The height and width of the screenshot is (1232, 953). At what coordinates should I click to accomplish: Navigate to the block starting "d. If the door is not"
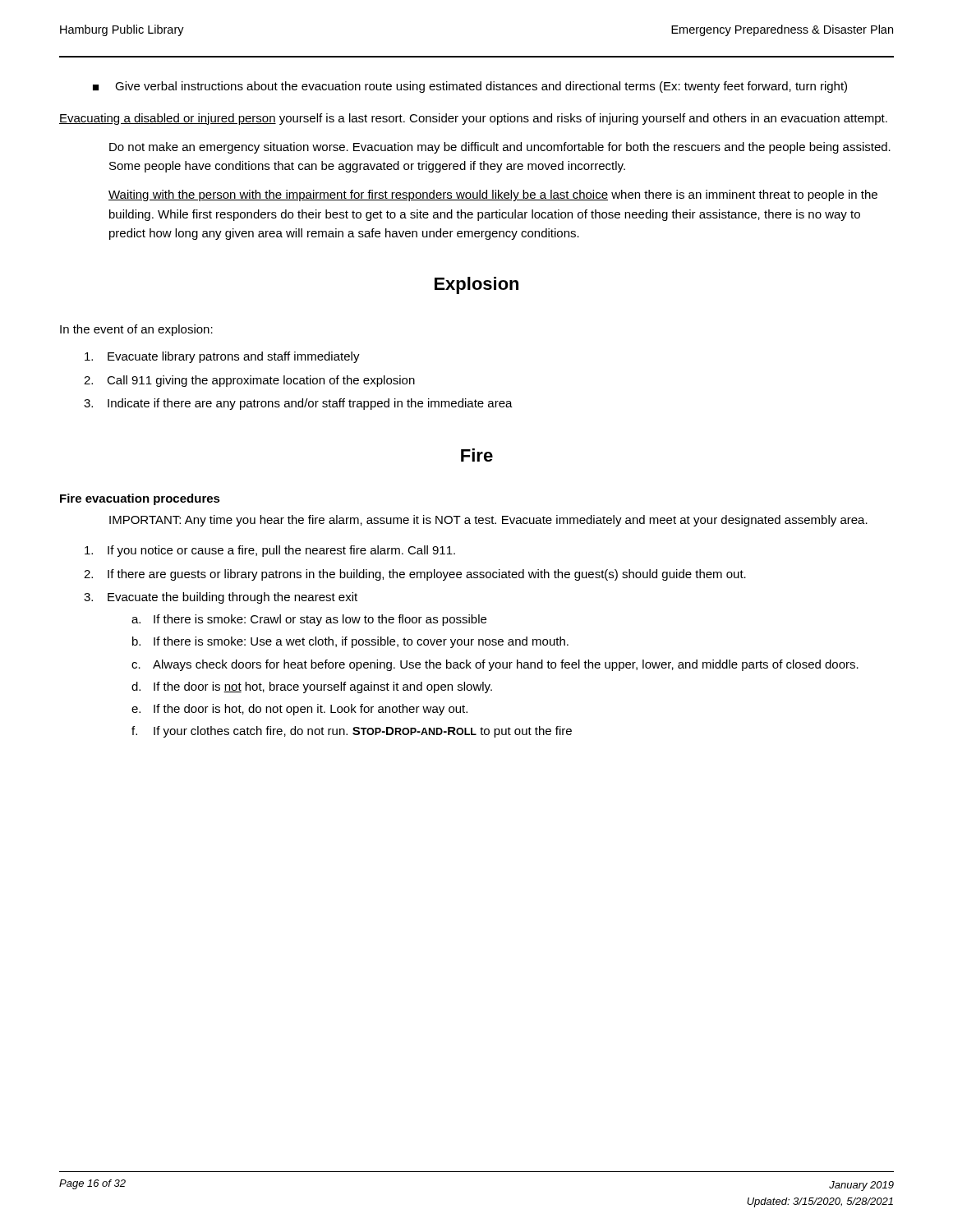[312, 686]
